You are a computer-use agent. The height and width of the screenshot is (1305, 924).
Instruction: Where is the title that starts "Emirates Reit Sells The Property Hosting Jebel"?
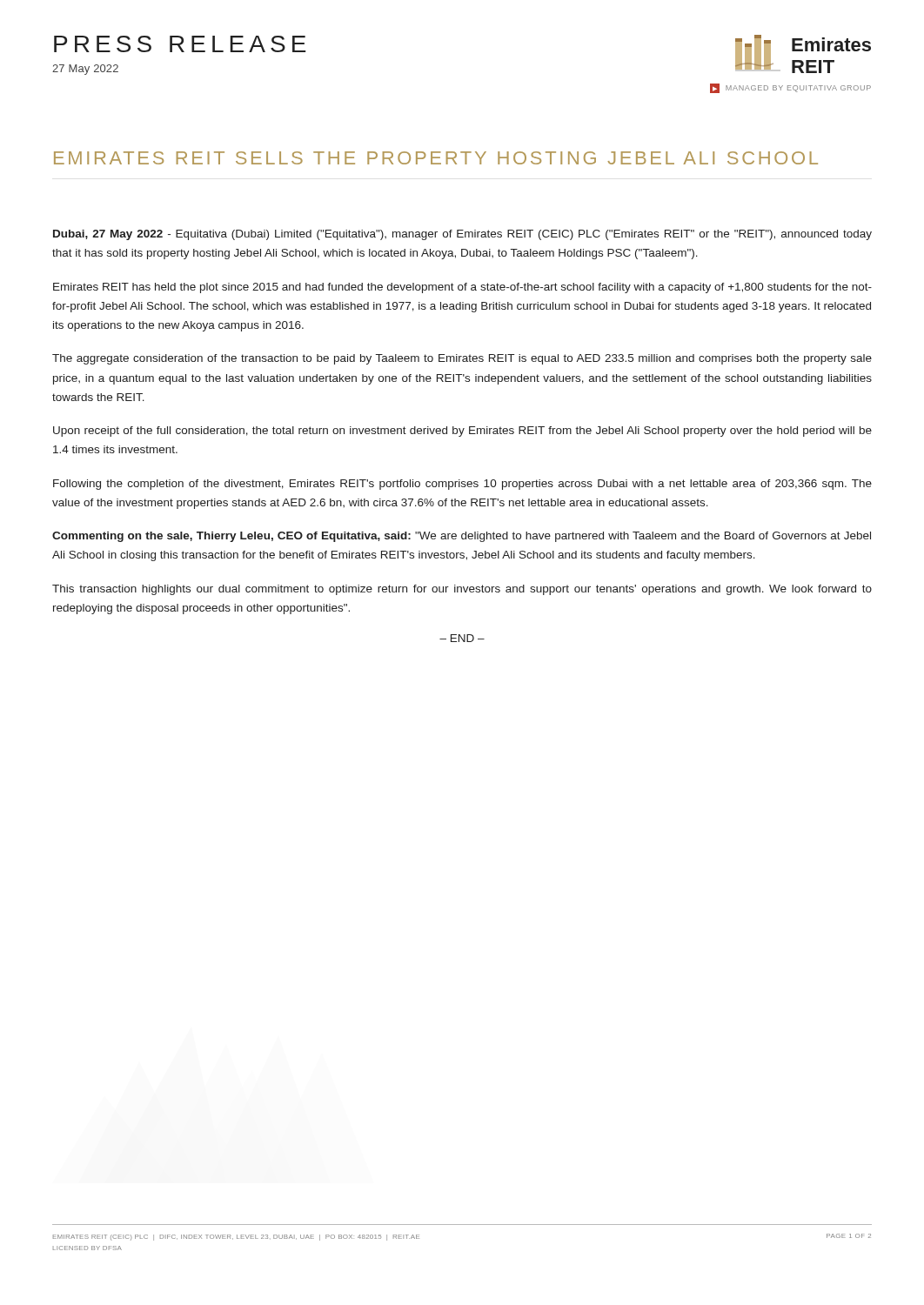[437, 158]
